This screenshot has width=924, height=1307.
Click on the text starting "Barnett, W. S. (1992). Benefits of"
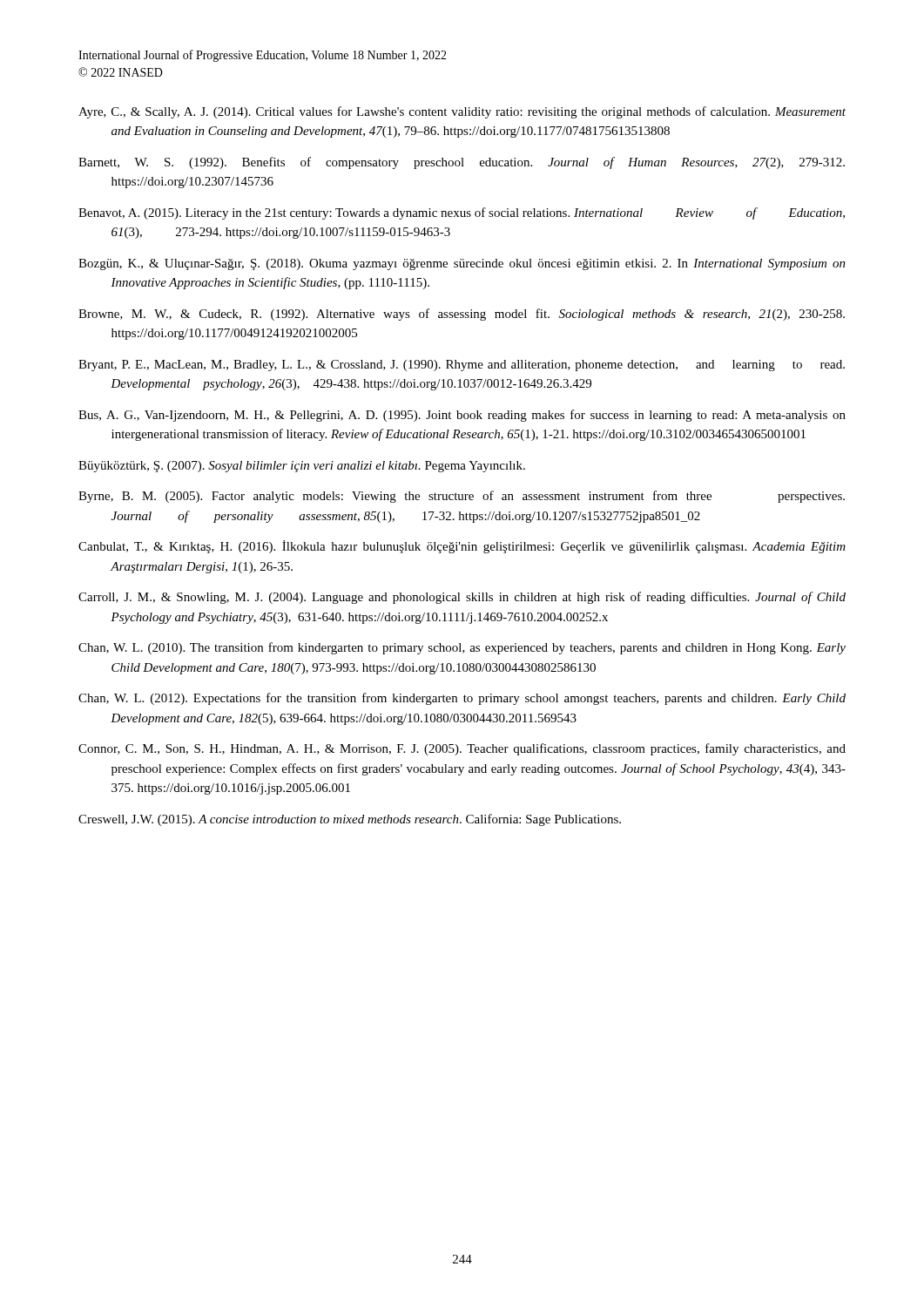point(462,172)
